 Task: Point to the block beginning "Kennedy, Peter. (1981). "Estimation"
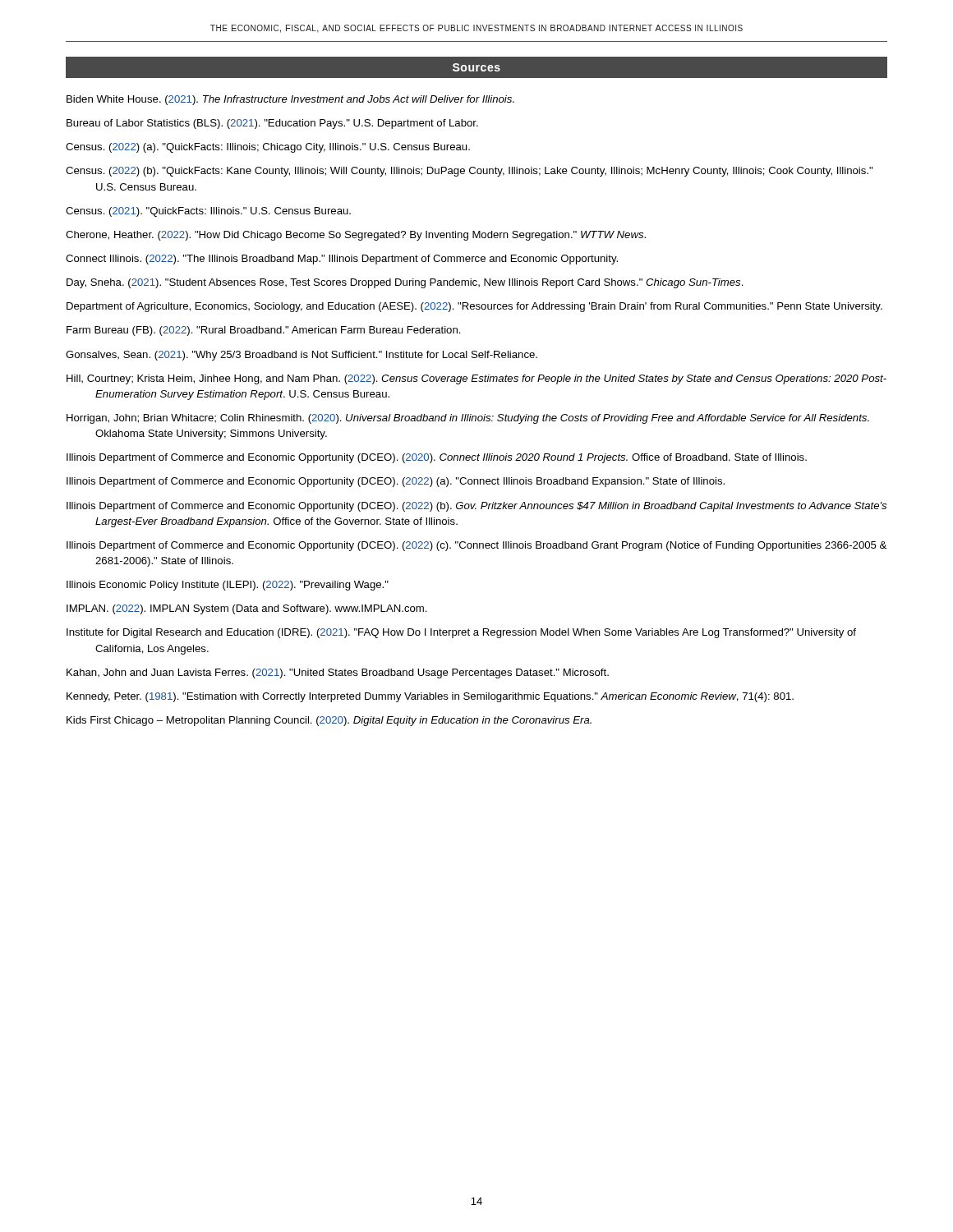[x=430, y=696]
